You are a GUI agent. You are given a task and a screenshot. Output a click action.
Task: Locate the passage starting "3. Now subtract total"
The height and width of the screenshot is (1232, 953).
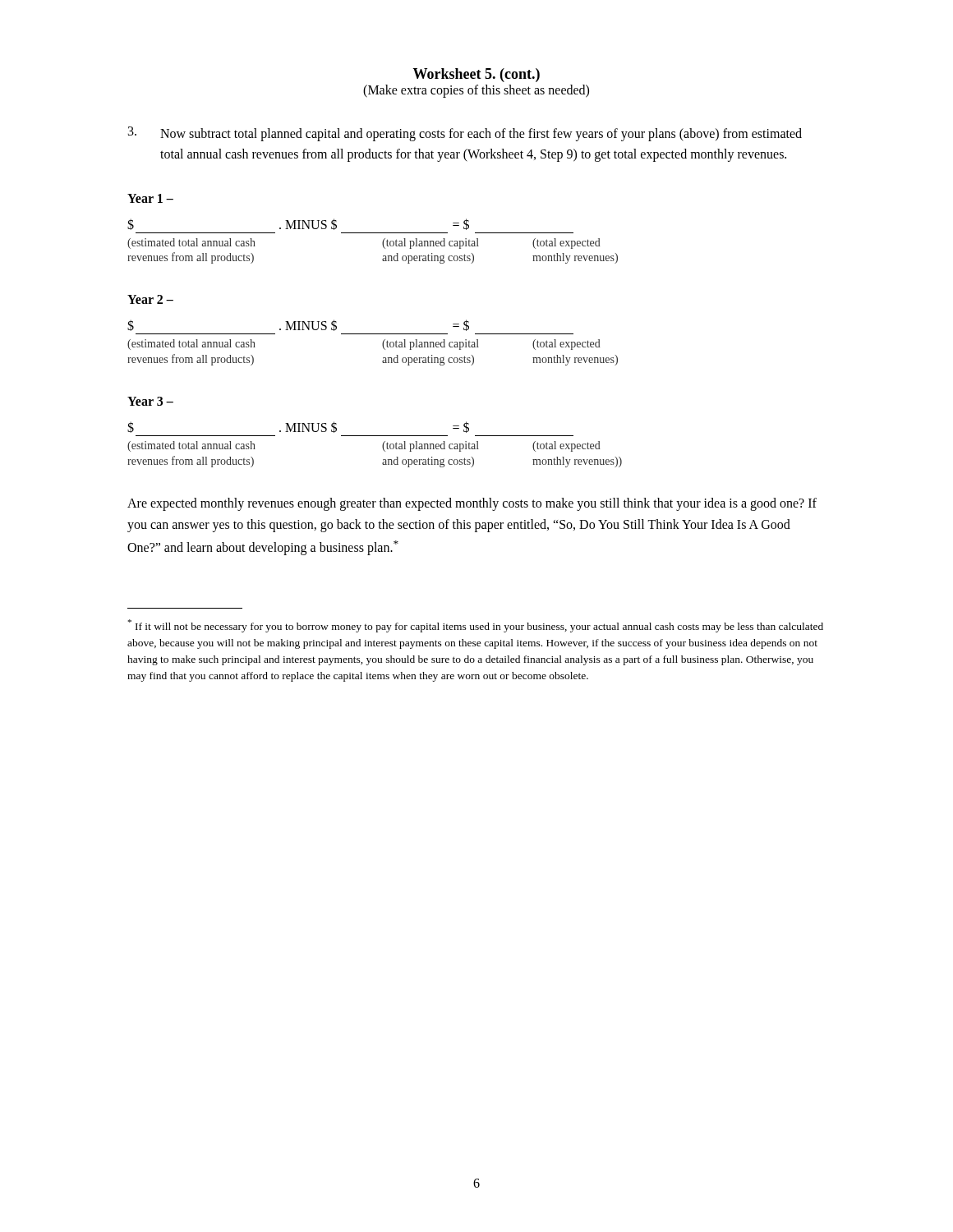click(476, 144)
